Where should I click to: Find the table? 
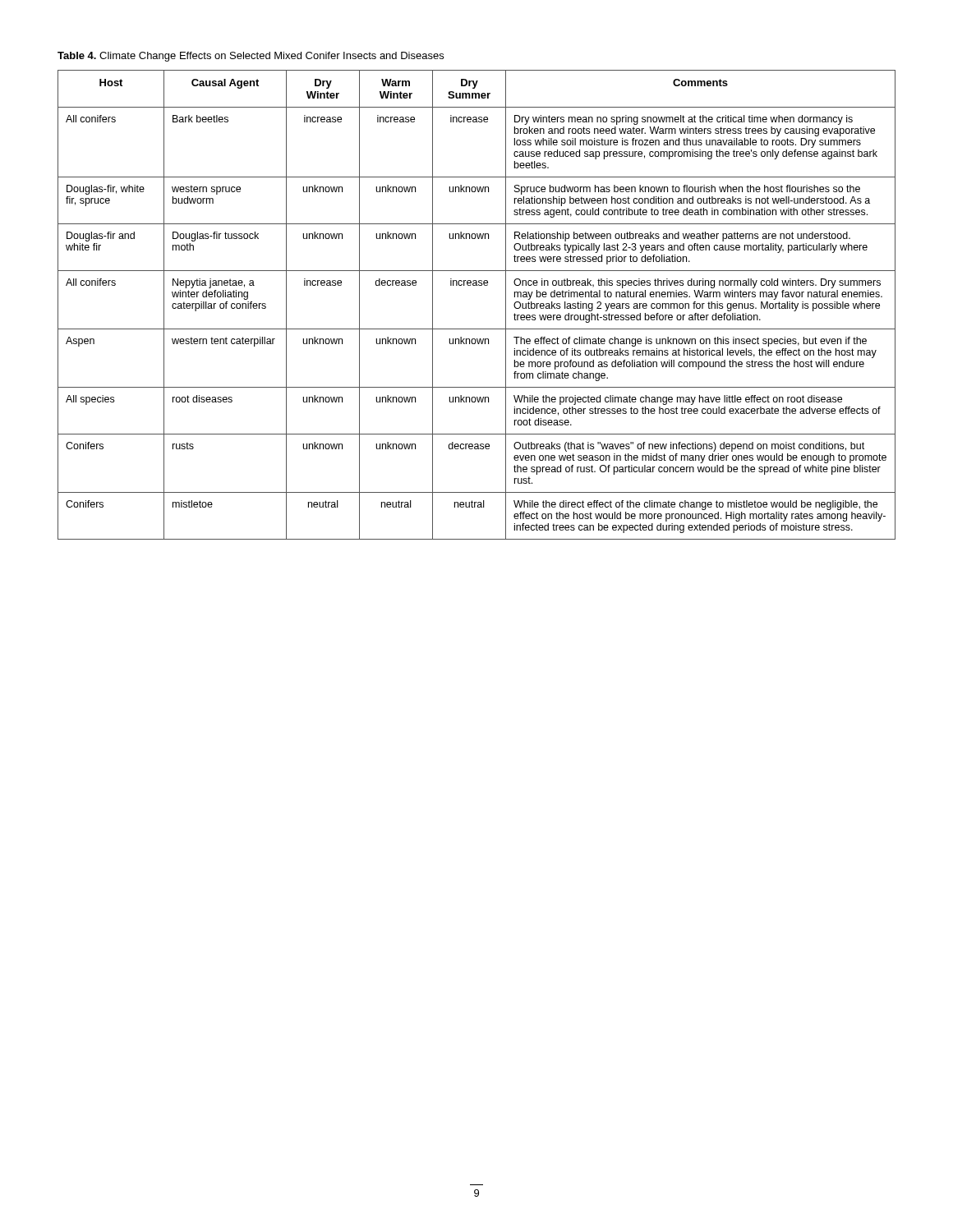(476, 305)
